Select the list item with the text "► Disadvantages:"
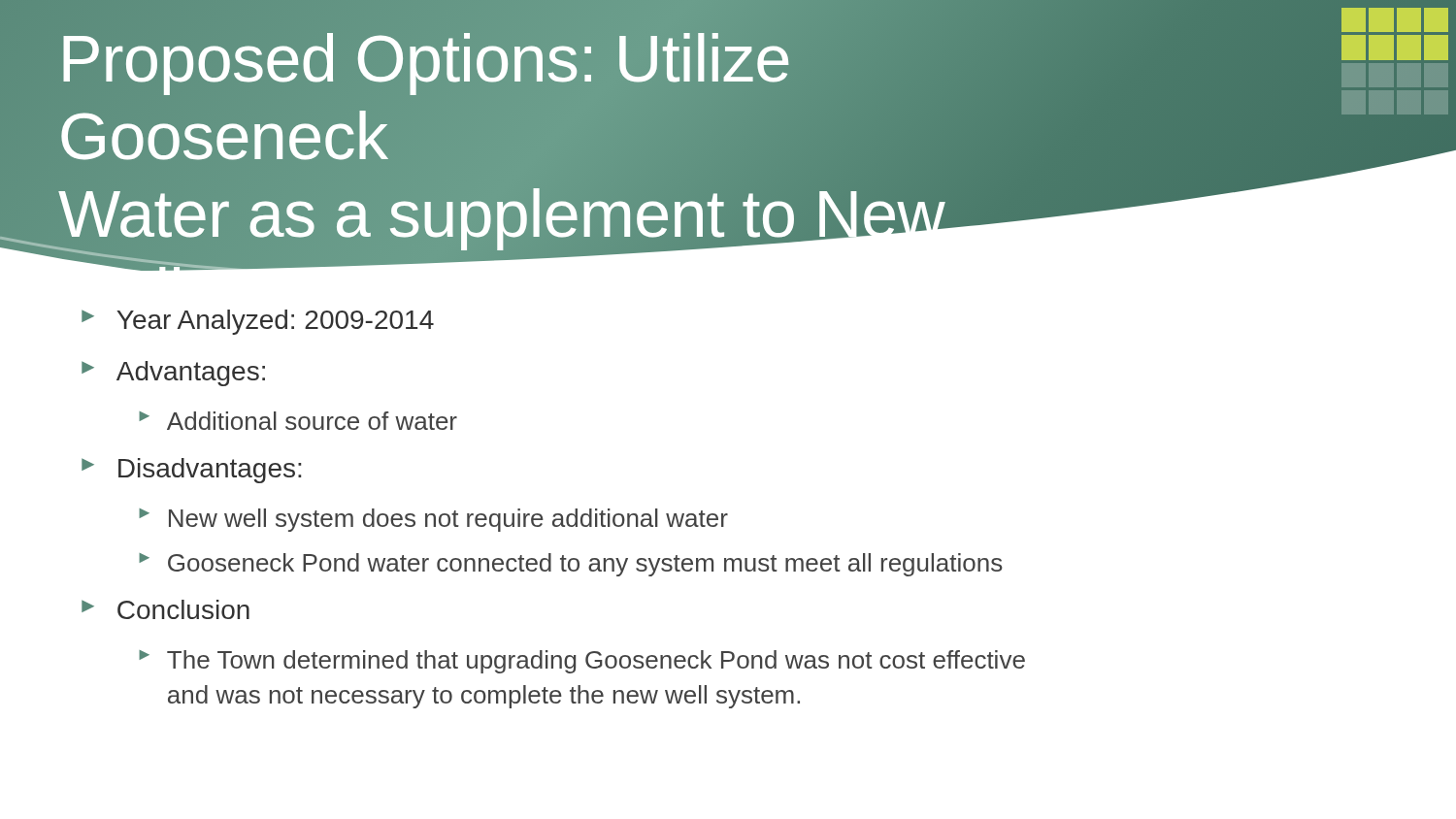 click(x=191, y=468)
